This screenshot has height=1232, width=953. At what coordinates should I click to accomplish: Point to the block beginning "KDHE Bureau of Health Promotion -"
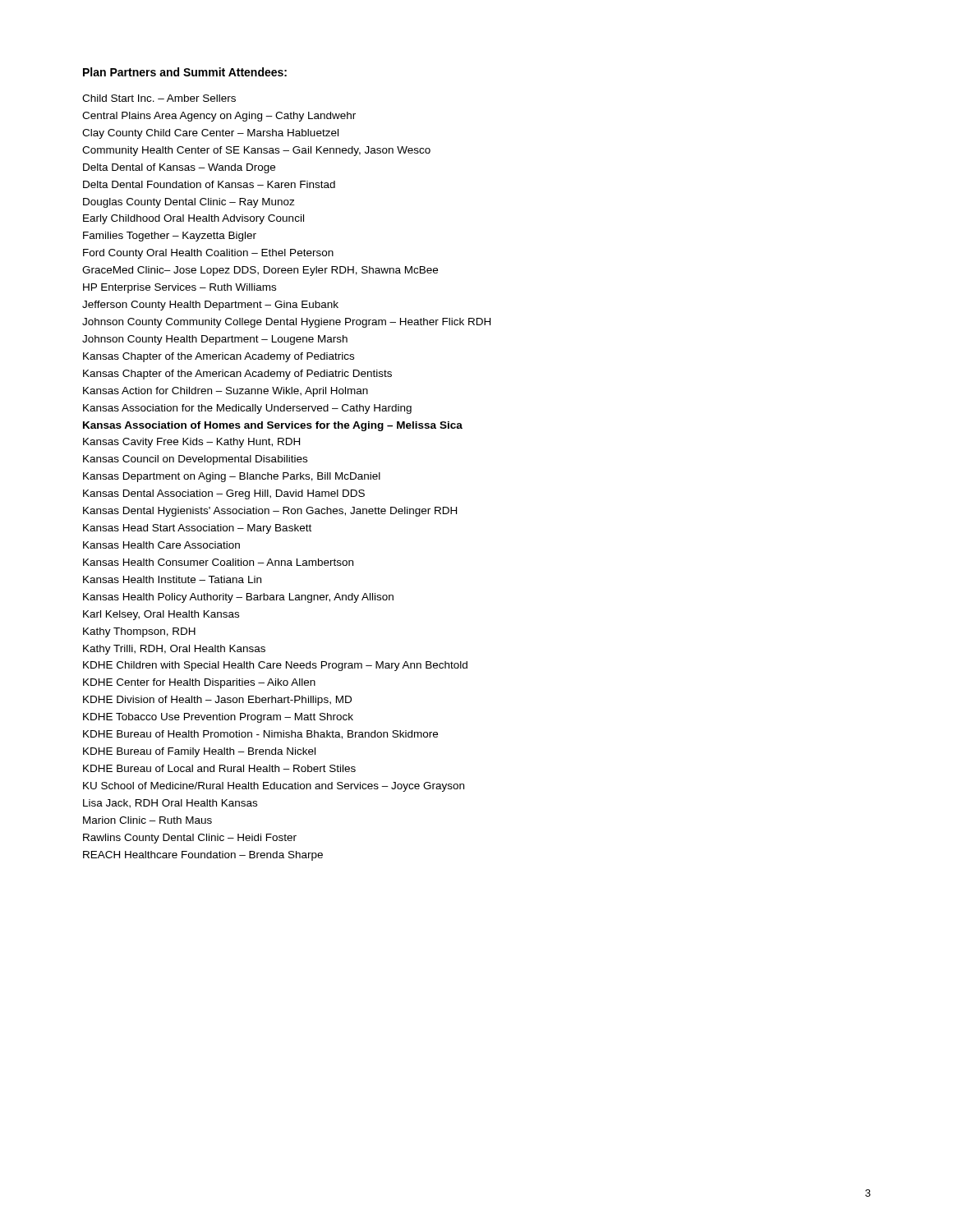[260, 734]
